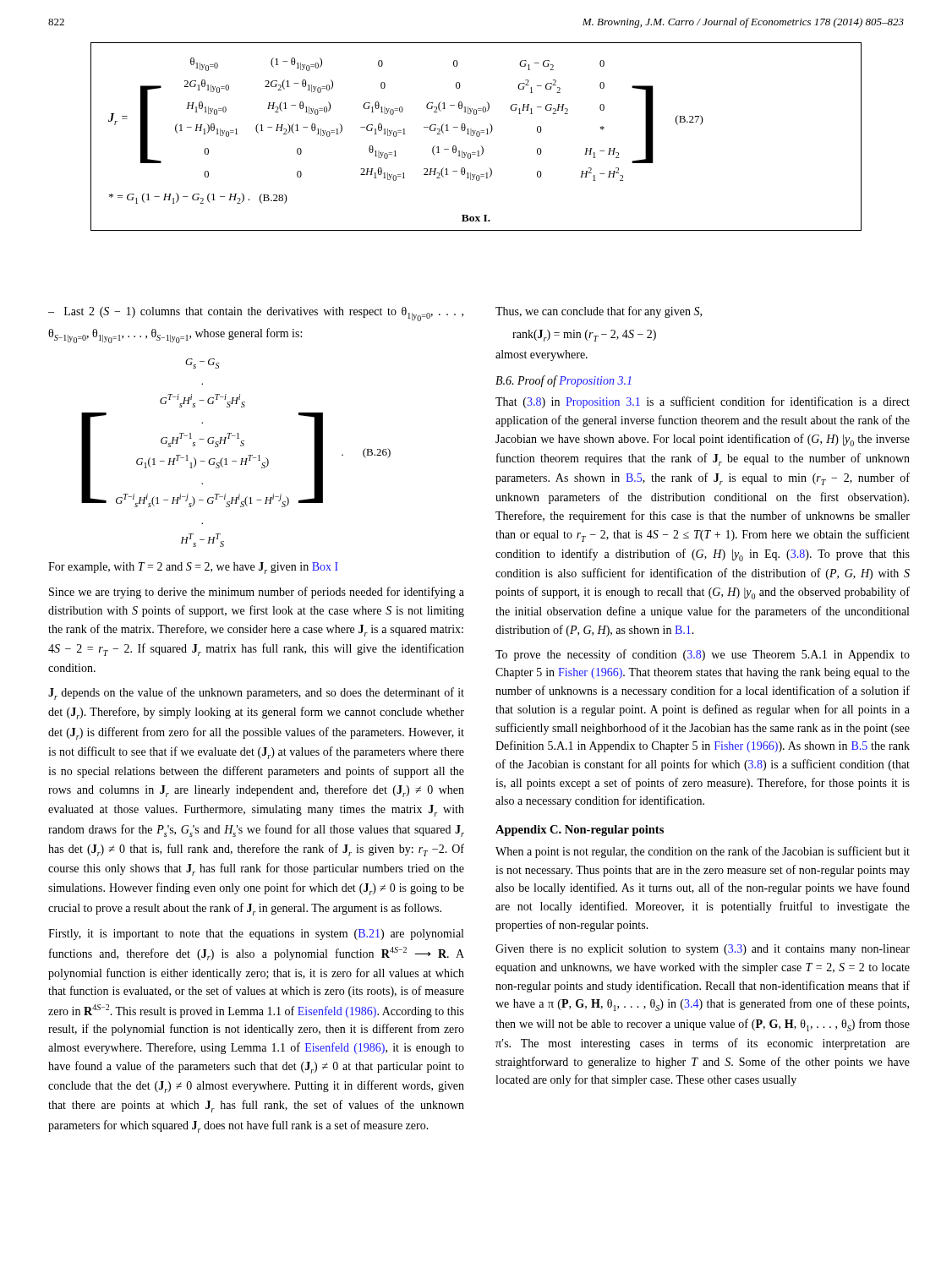Point to the block starting "Appendix C. Non-regular points"
Image resolution: width=952 pixels, height=1268 pixels.
(580, 829)
